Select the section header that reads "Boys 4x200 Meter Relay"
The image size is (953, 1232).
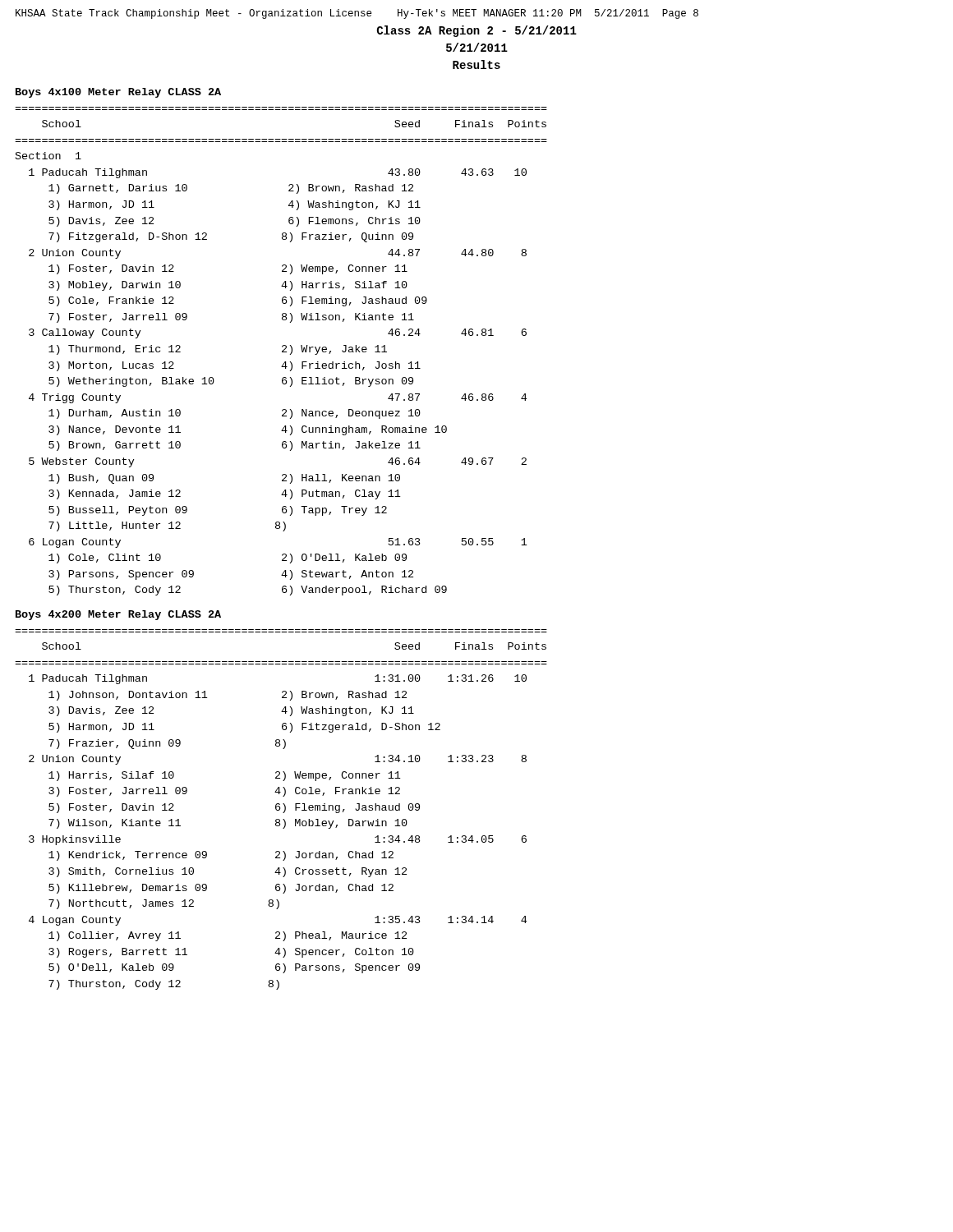(x=118, y=615)
